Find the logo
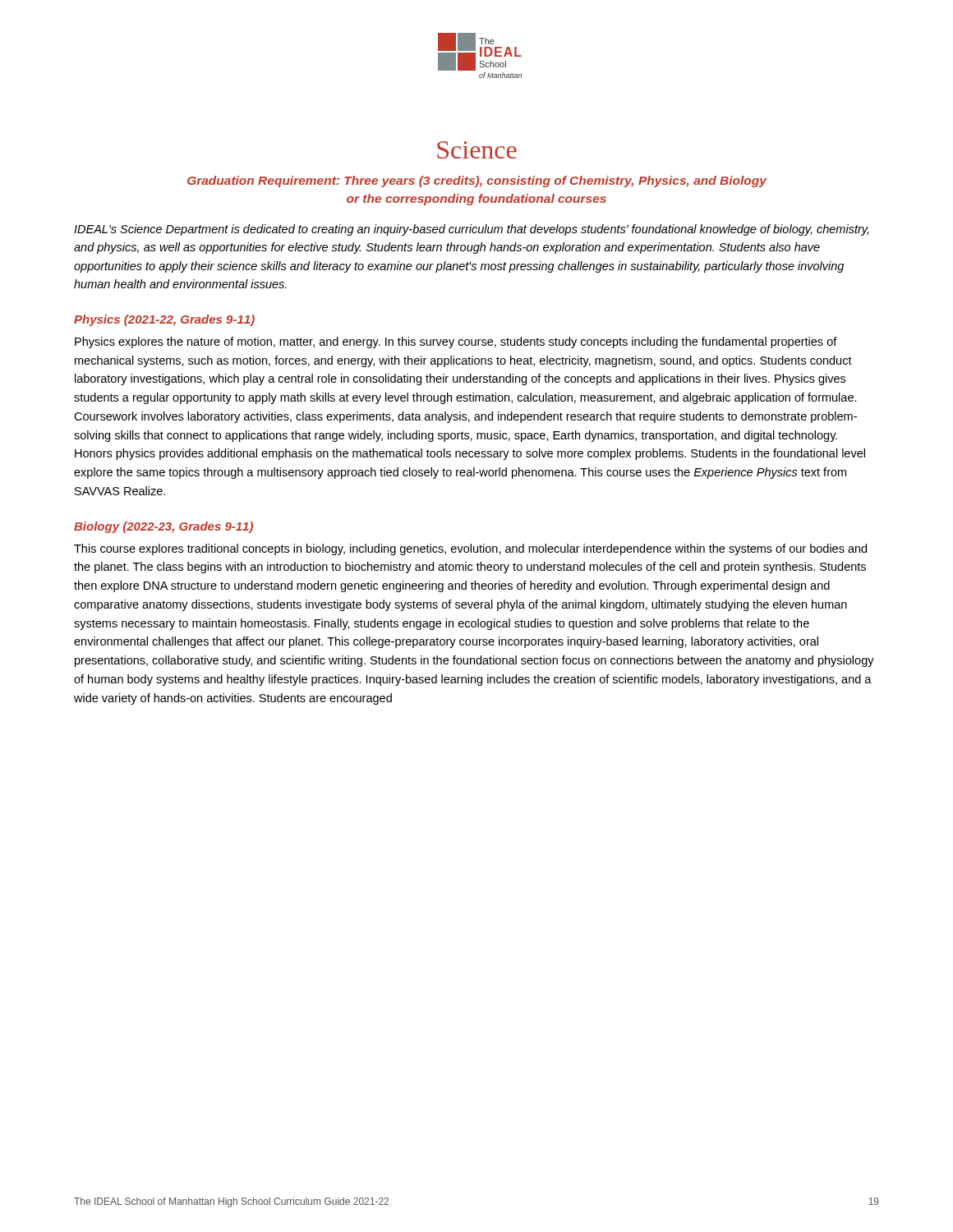Viewport: 953px width, 1232px height. tap(476, 55)
